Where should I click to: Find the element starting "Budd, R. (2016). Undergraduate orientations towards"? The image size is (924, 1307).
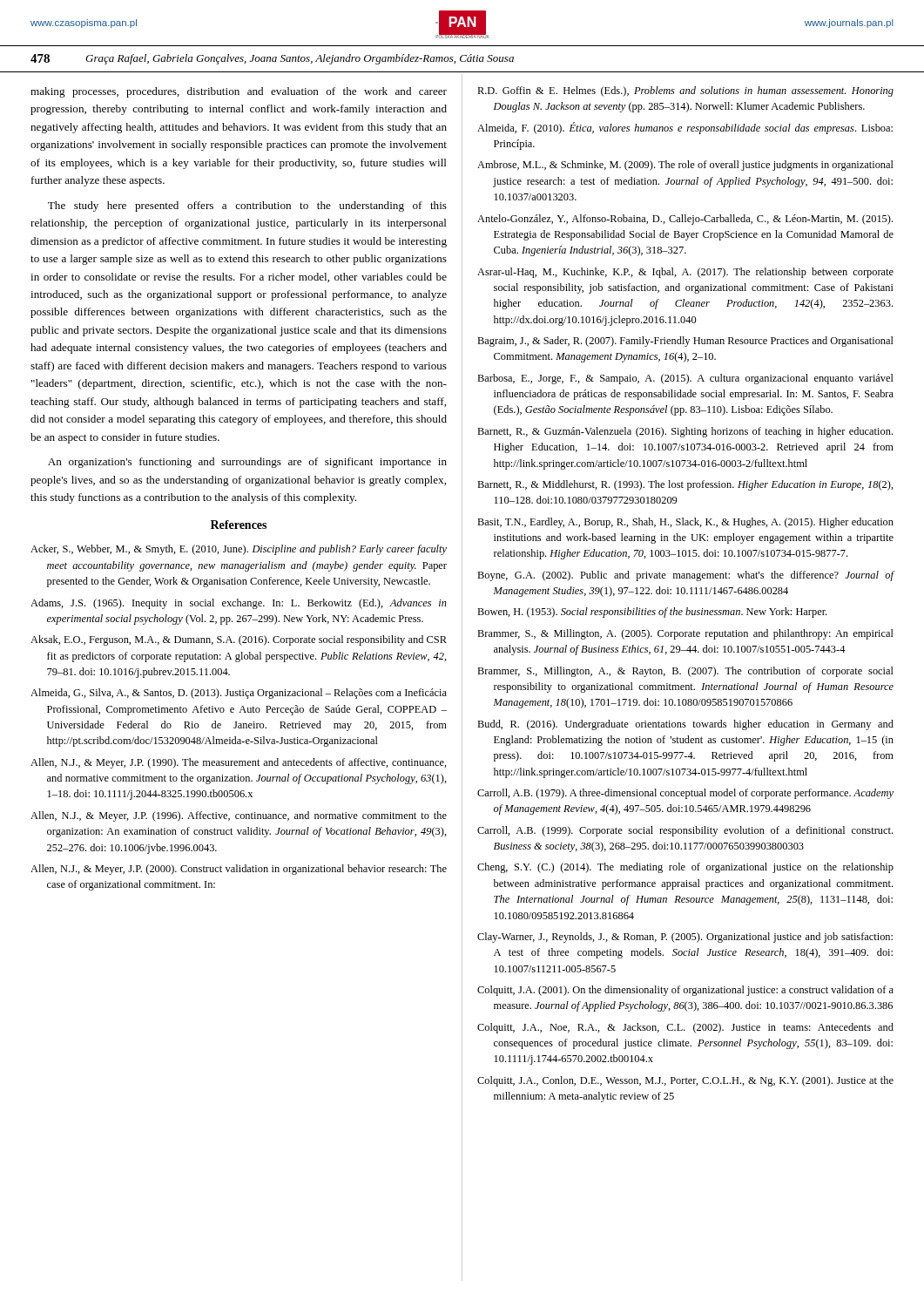(x=685, y=748)
